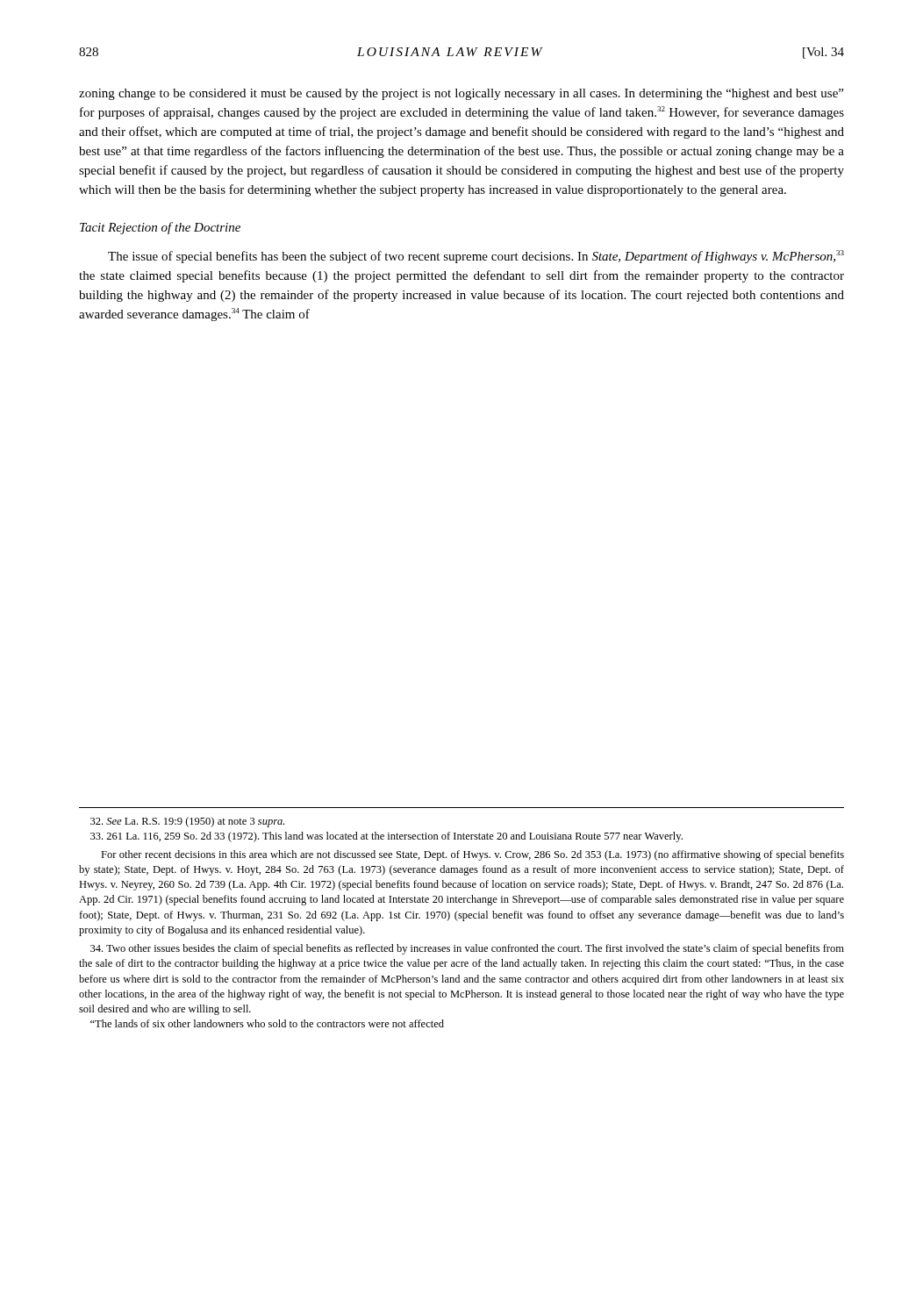Click on the passage starting "The issue of special benefits has"

point(462,285)
